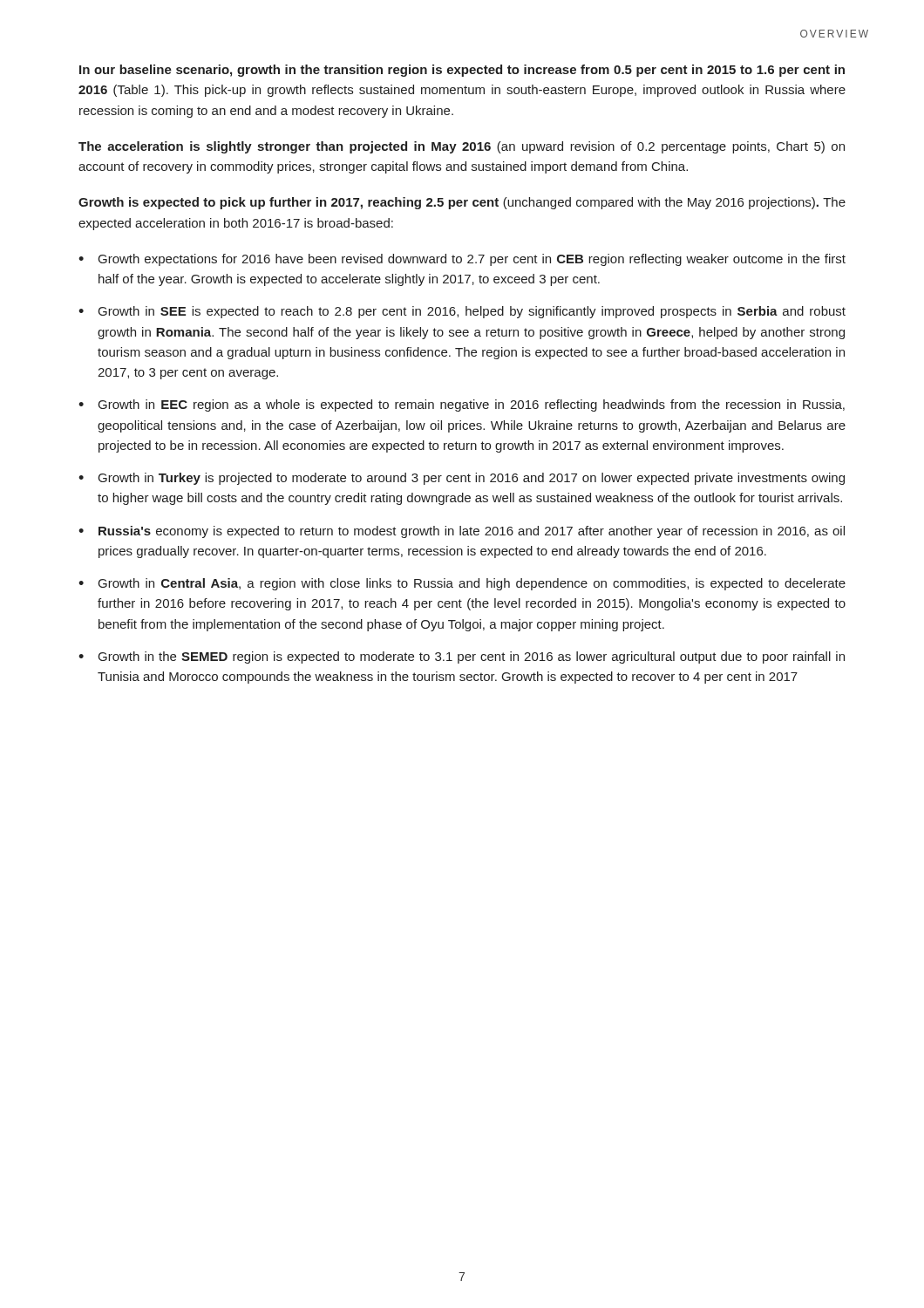924x1308 pixels.
Task: Find the list item that says "• Growth in EEC region as"
Action: pos(462,425)
